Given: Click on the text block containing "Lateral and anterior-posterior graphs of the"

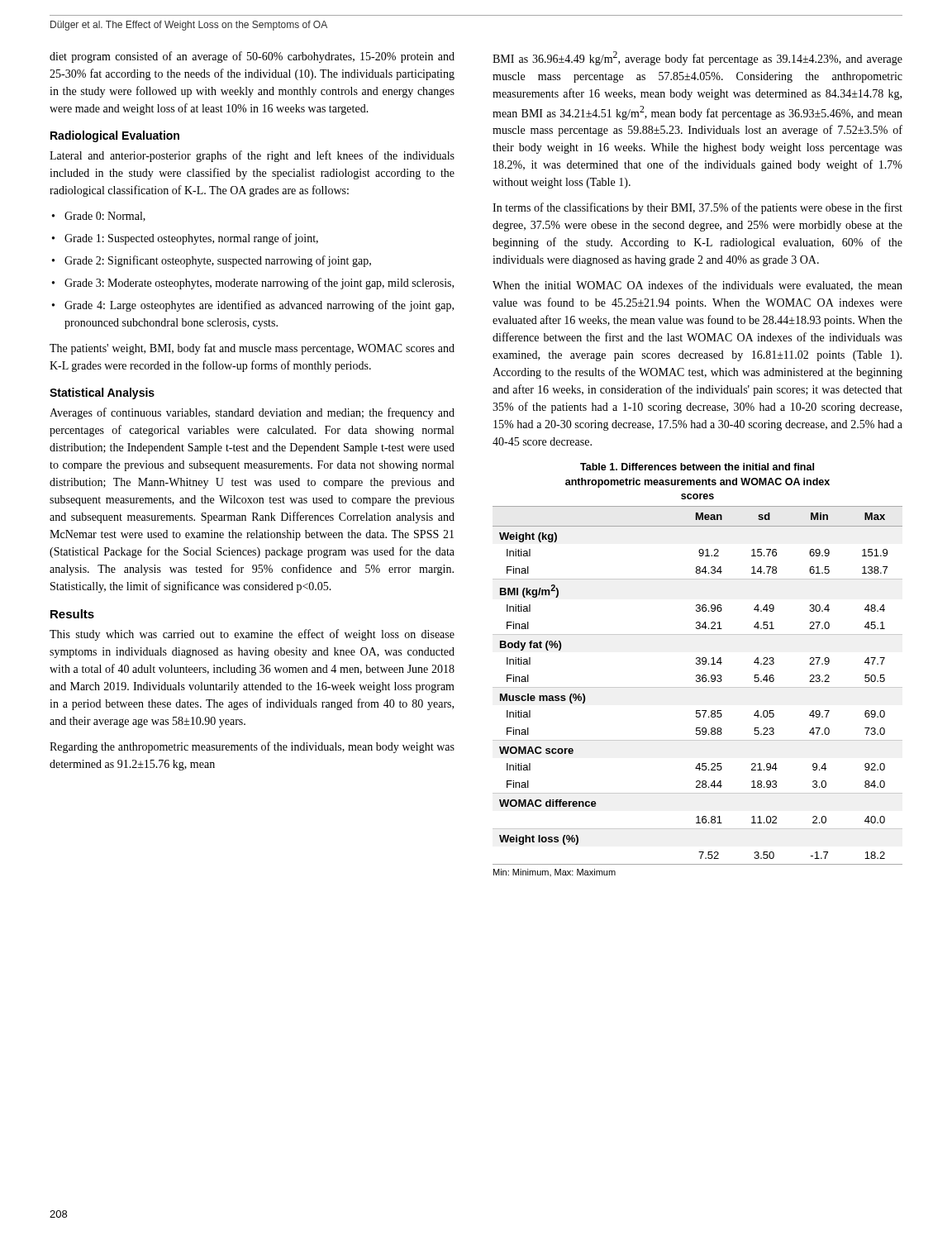Looking at the screenshot, I should tap(252, 173).
